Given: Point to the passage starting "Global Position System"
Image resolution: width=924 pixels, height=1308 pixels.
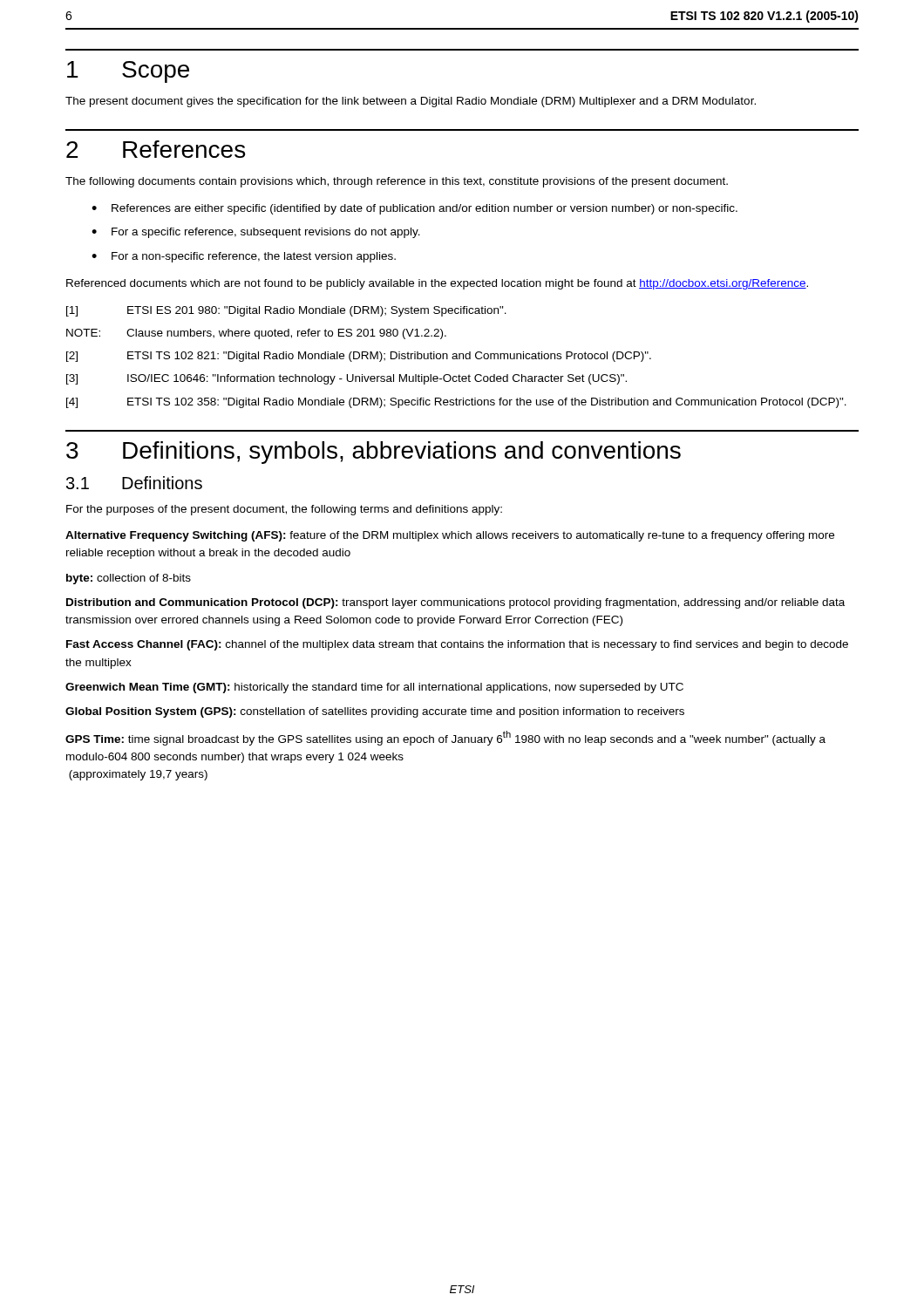Looking at the screenshot, I should pos(375,711).
